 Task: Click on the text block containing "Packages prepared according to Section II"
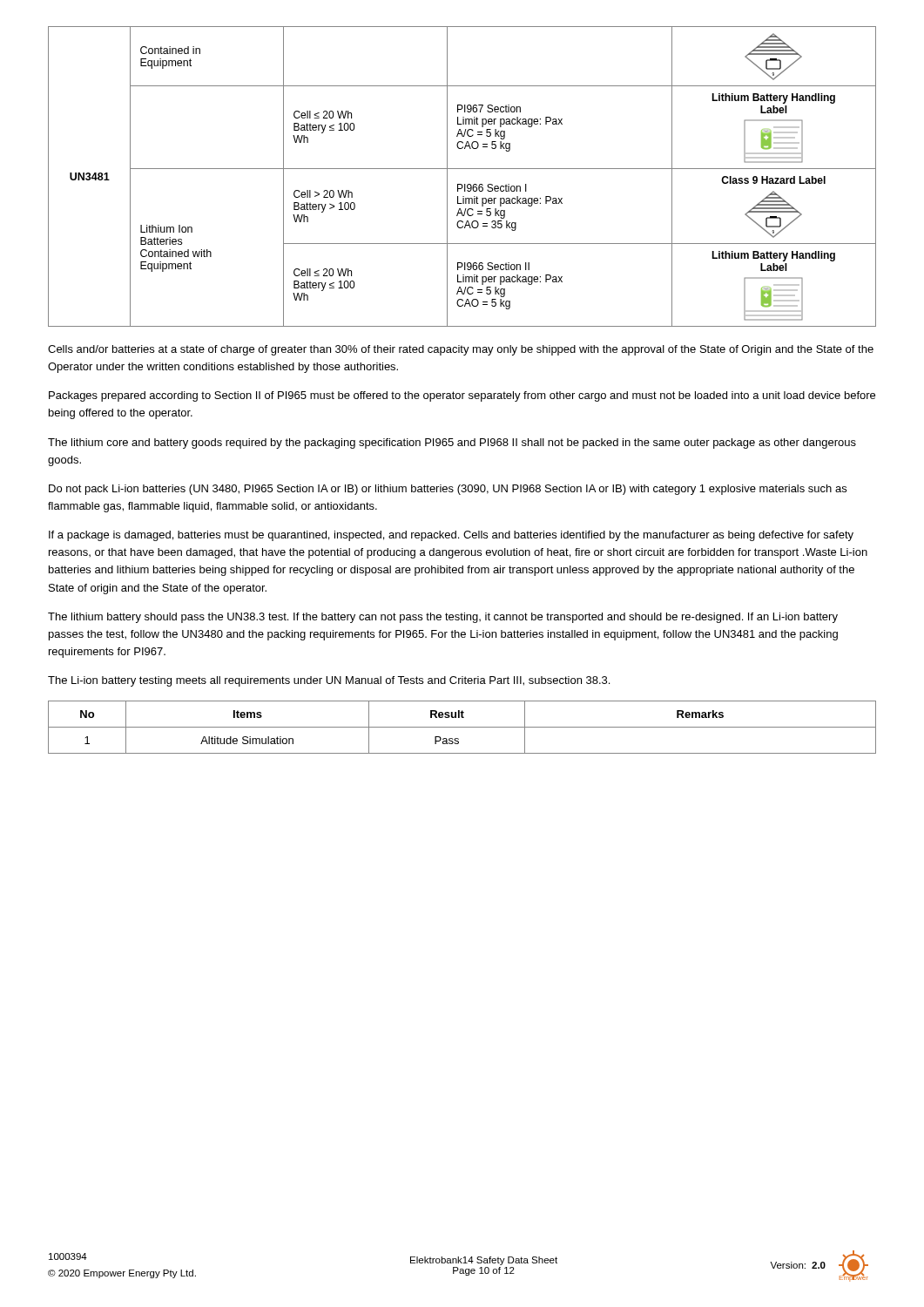(462, 404)
